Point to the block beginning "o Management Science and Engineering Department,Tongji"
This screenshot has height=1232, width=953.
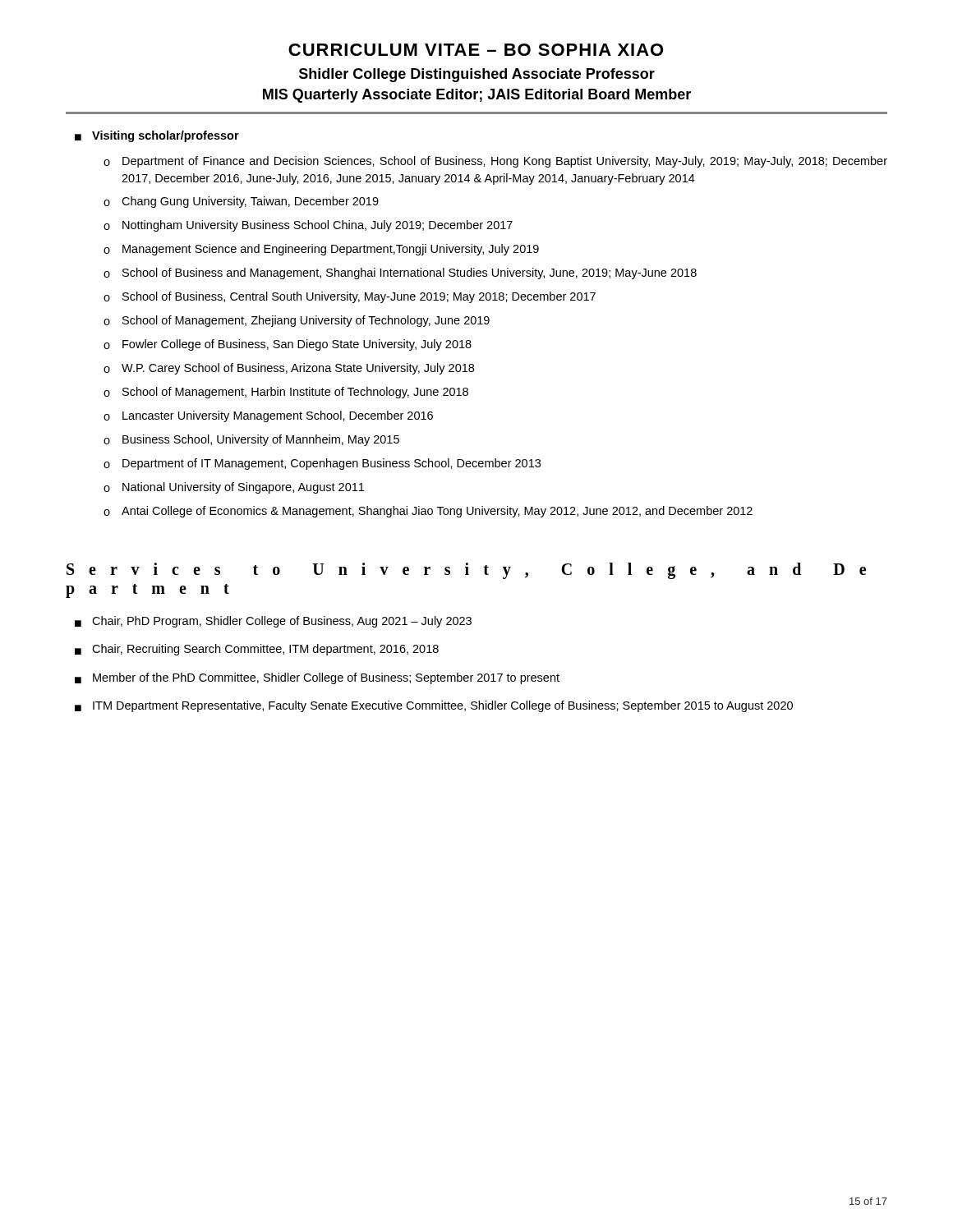495,250
